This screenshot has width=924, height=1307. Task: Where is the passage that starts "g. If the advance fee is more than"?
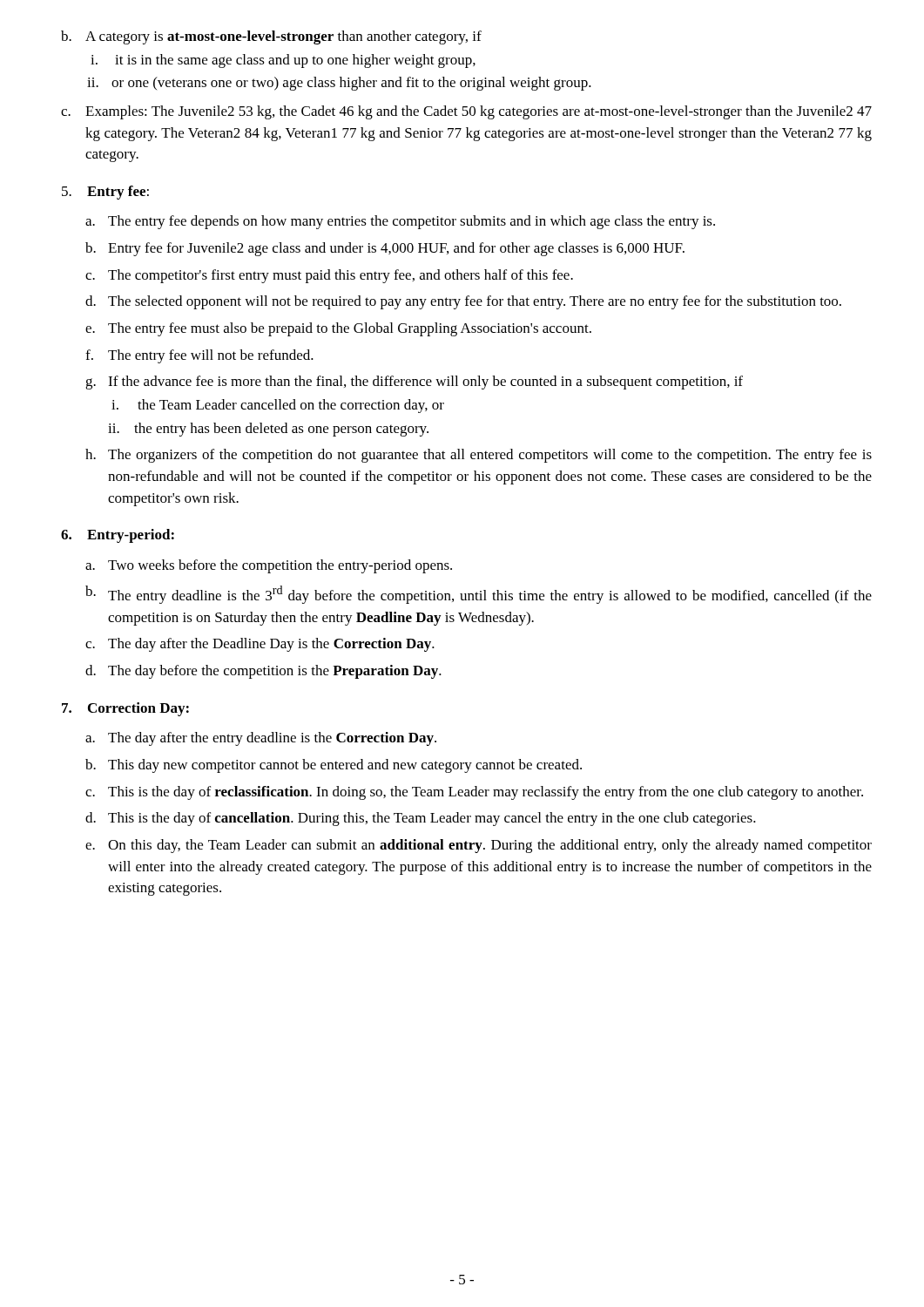(x=414, y=383)
